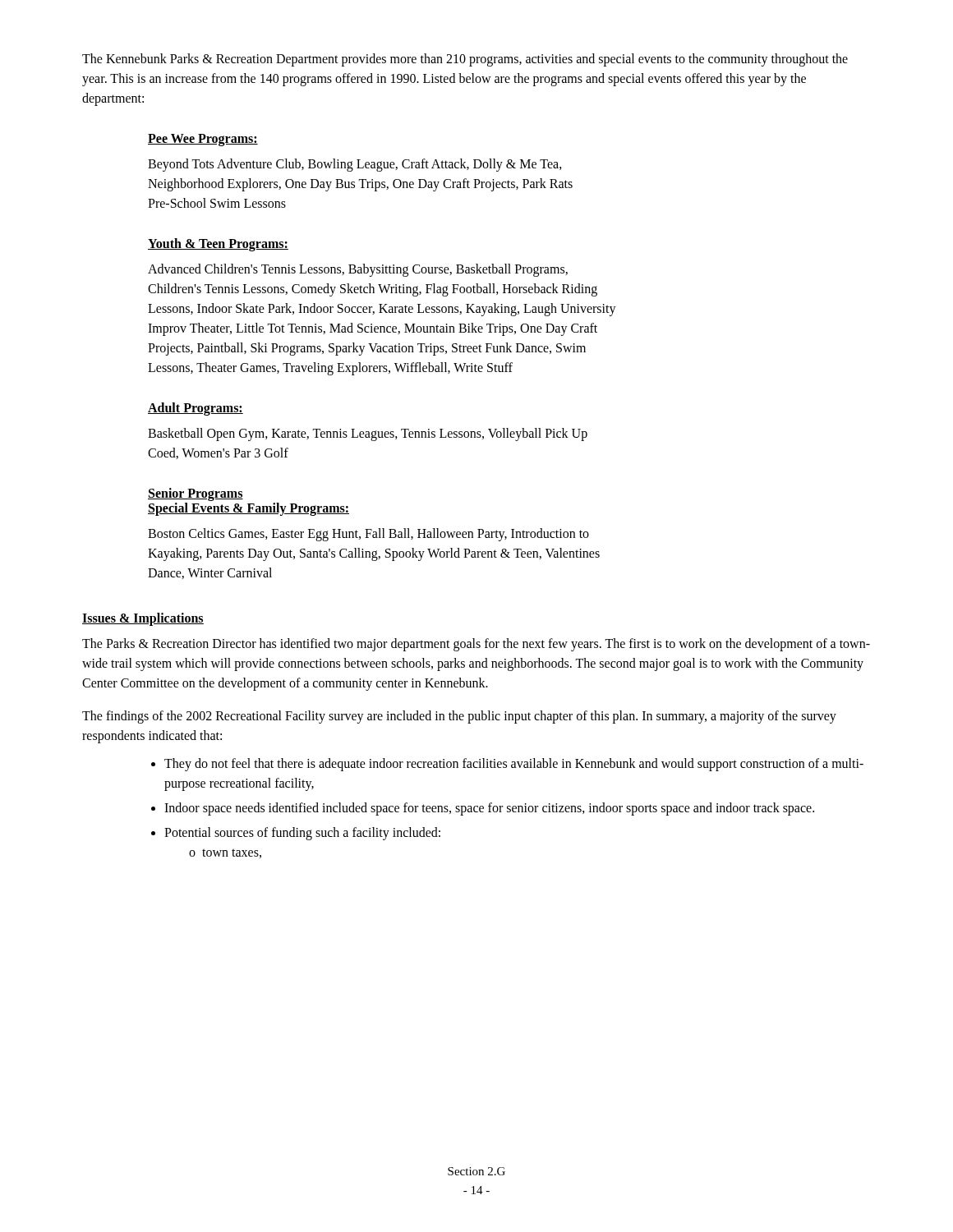Navigate to the block starting "Basketball Open Gym,"
This screenshot has width=953, height=1232.
coord(368,443)
